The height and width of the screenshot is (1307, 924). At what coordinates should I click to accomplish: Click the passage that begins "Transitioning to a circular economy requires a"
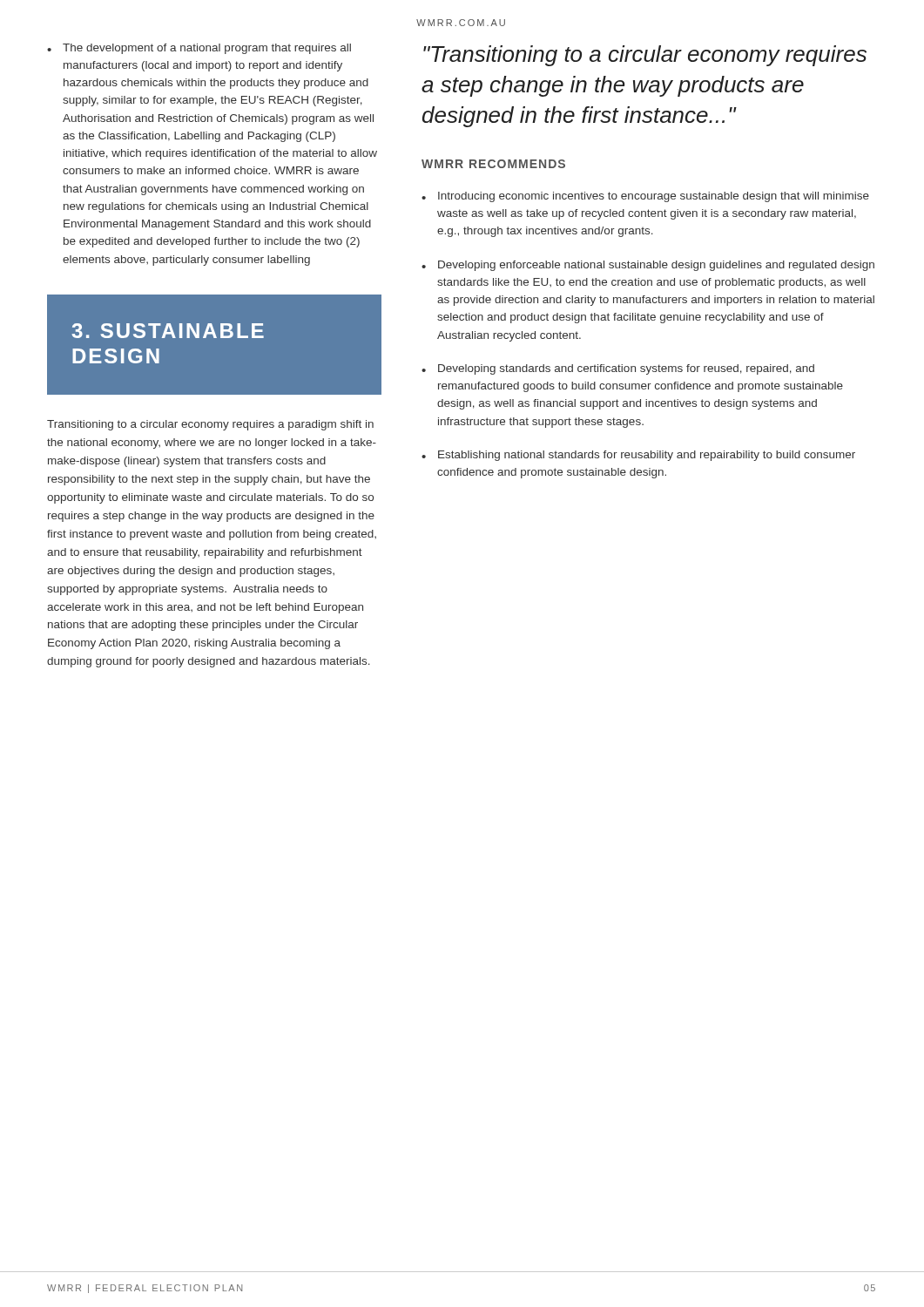click(x=212, y=543)
